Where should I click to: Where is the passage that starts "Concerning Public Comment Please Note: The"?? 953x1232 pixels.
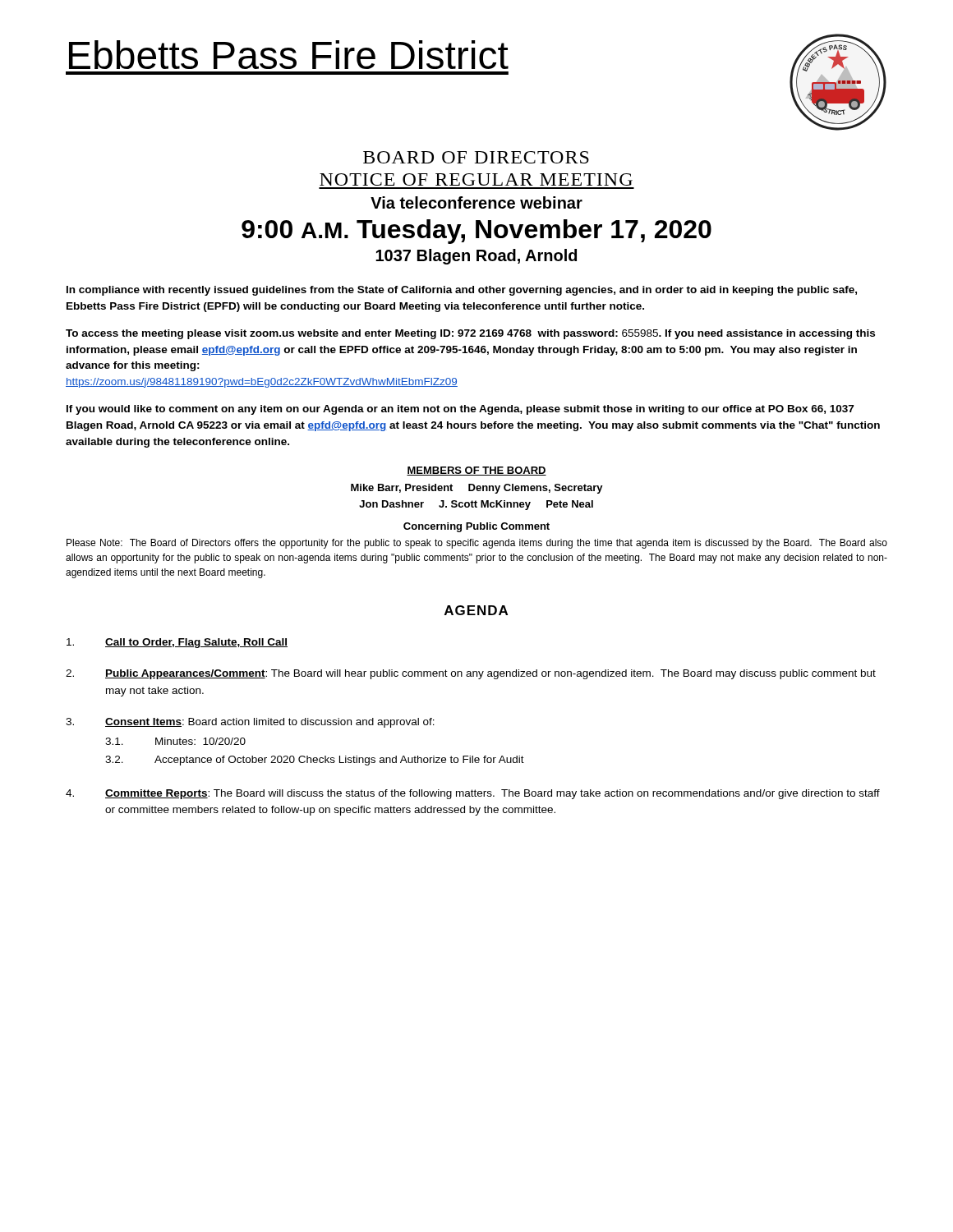476,550
